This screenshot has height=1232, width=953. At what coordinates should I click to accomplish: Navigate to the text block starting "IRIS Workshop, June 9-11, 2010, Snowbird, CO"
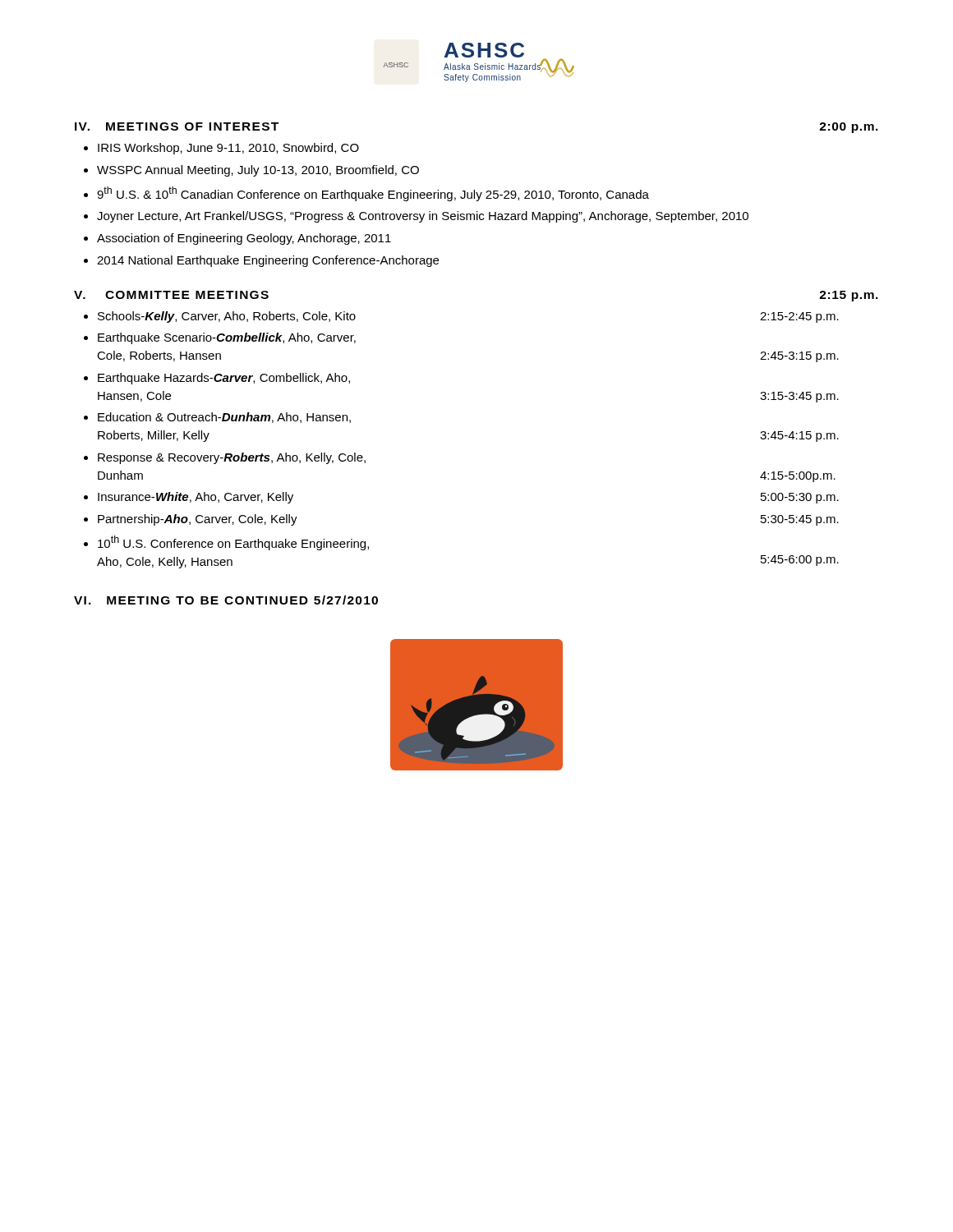point(228,147)
